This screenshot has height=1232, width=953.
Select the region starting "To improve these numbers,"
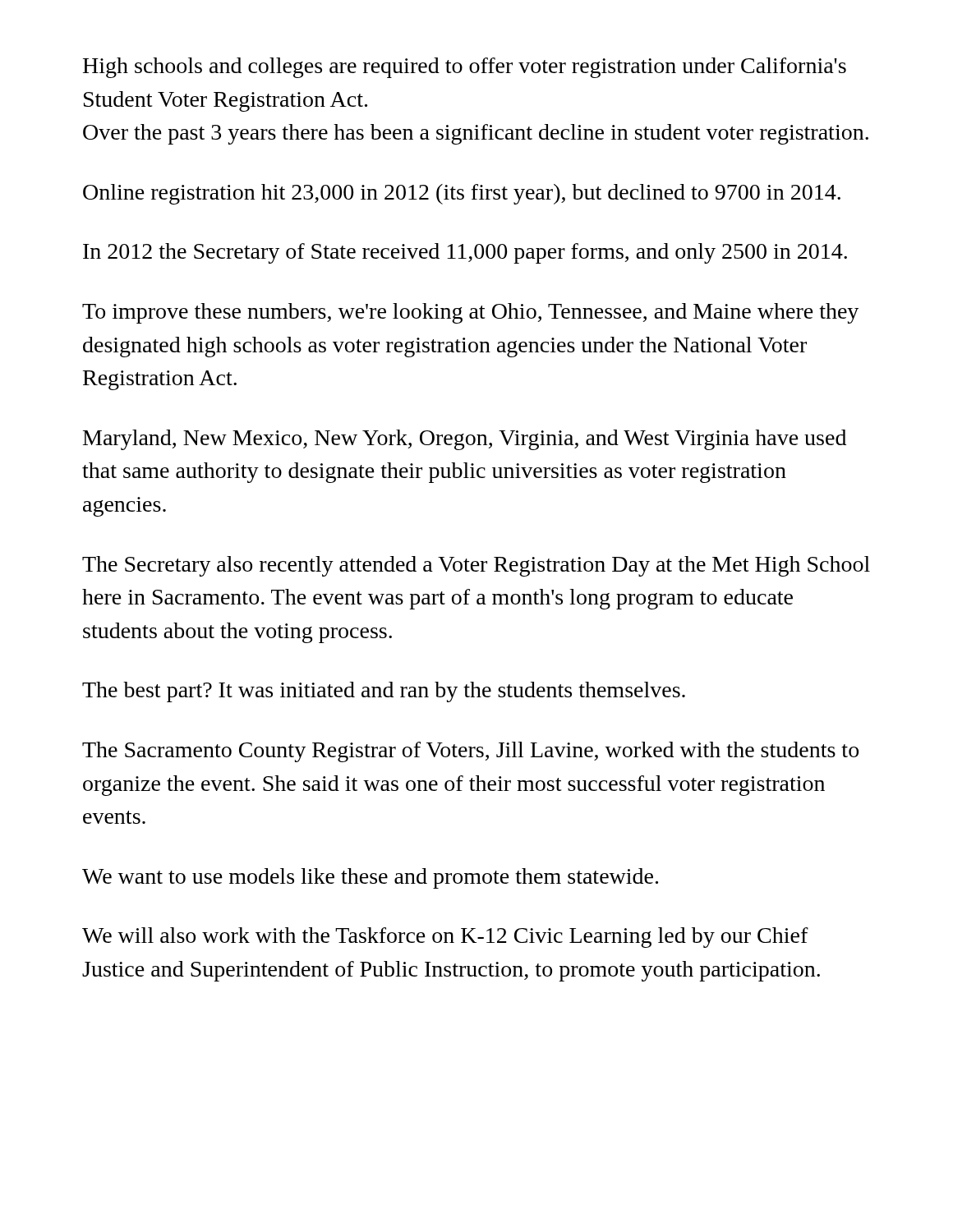click(470, 344)
